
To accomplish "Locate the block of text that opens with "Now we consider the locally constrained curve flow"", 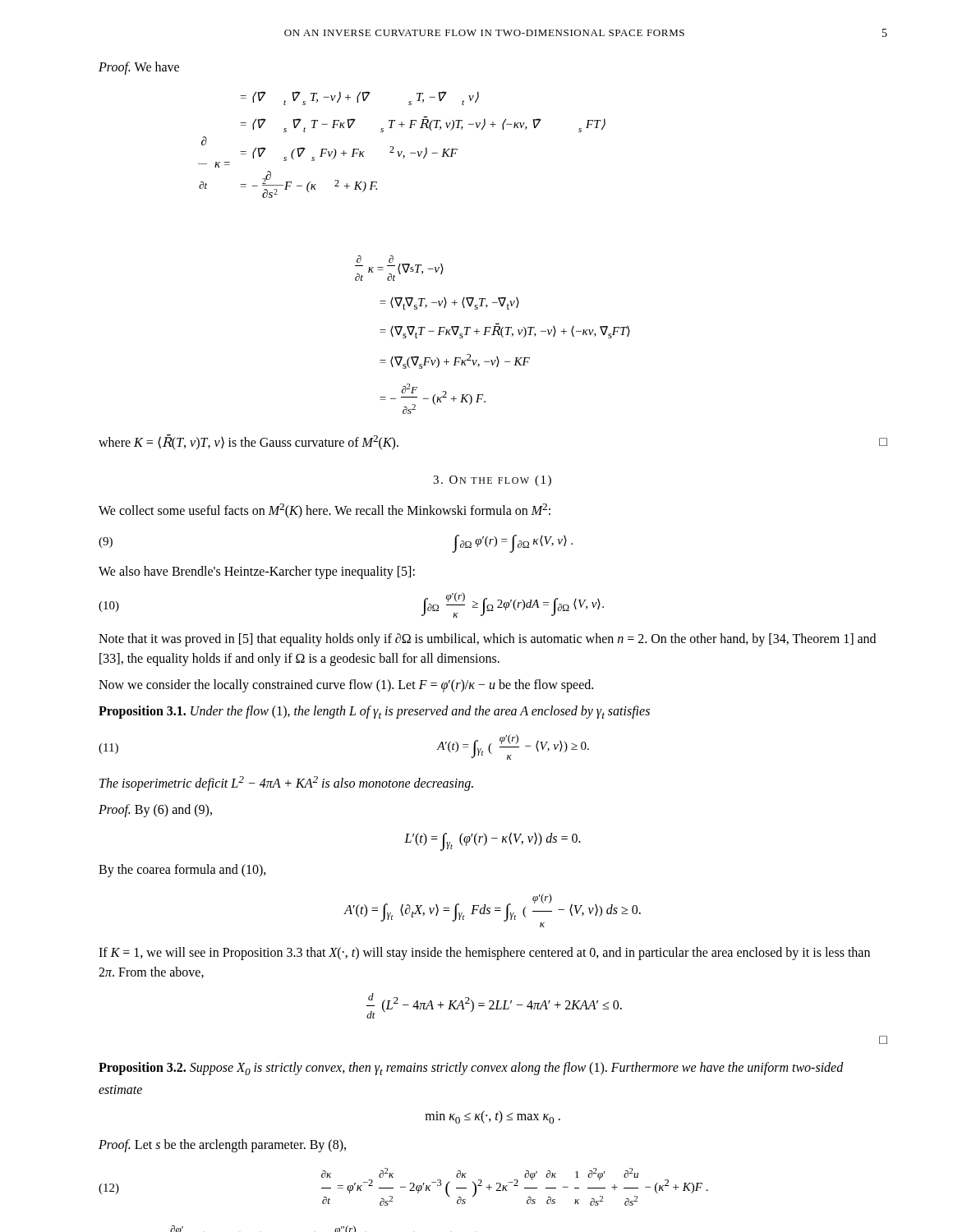I will (x=346, y=684).
